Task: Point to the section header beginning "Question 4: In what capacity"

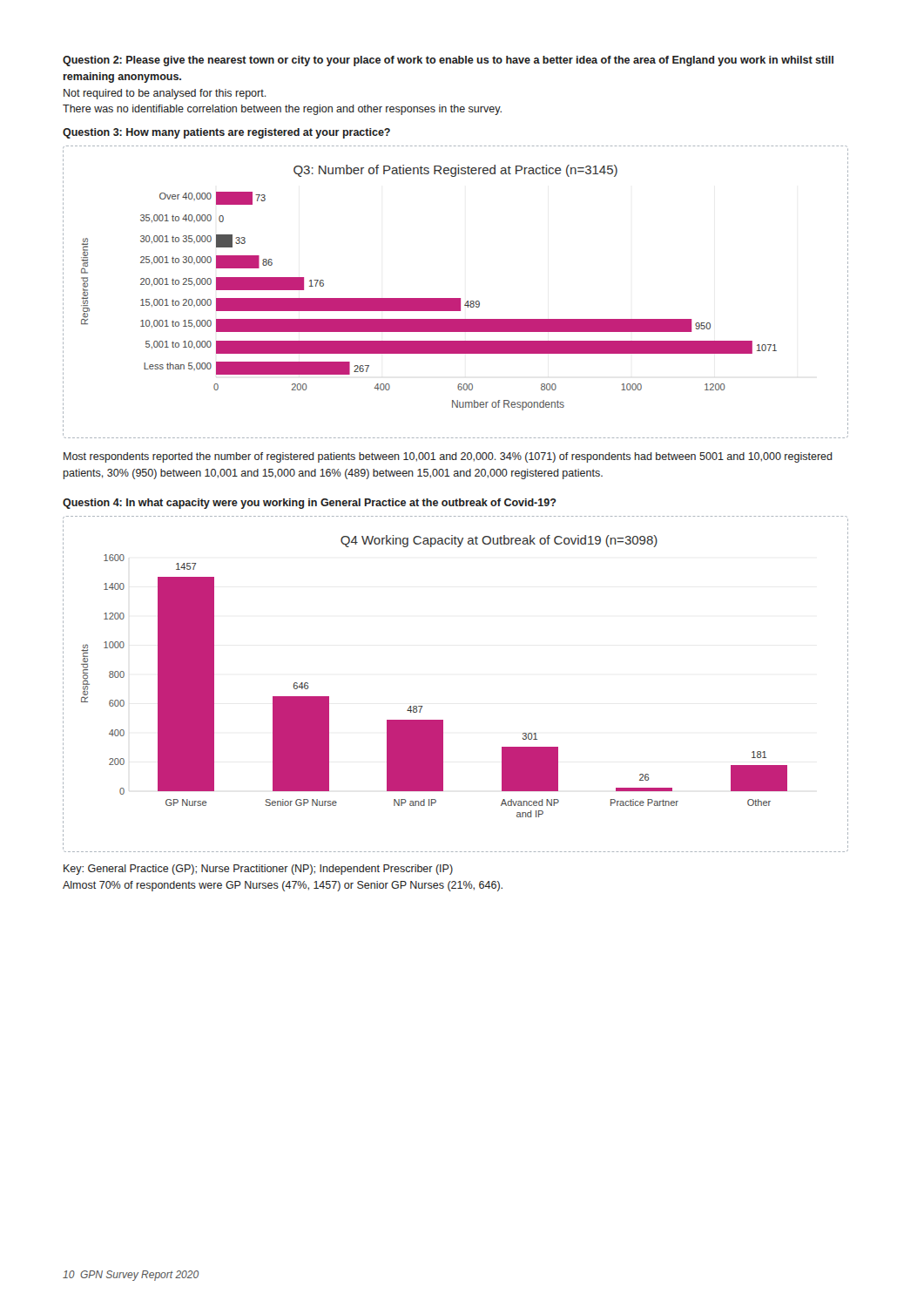Action: pos(310,503)
